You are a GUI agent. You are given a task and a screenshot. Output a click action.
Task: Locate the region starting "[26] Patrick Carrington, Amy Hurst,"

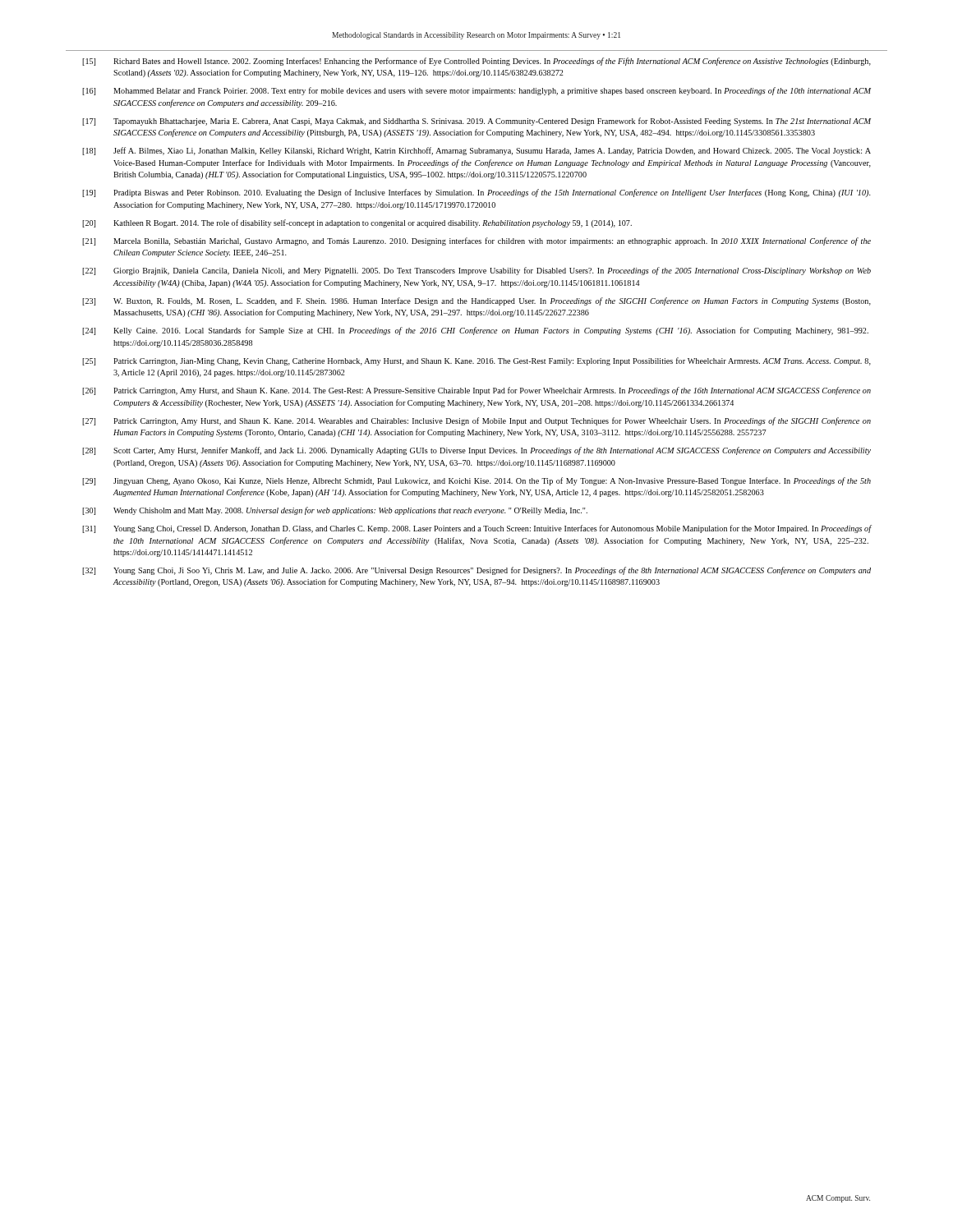(476, 397)
